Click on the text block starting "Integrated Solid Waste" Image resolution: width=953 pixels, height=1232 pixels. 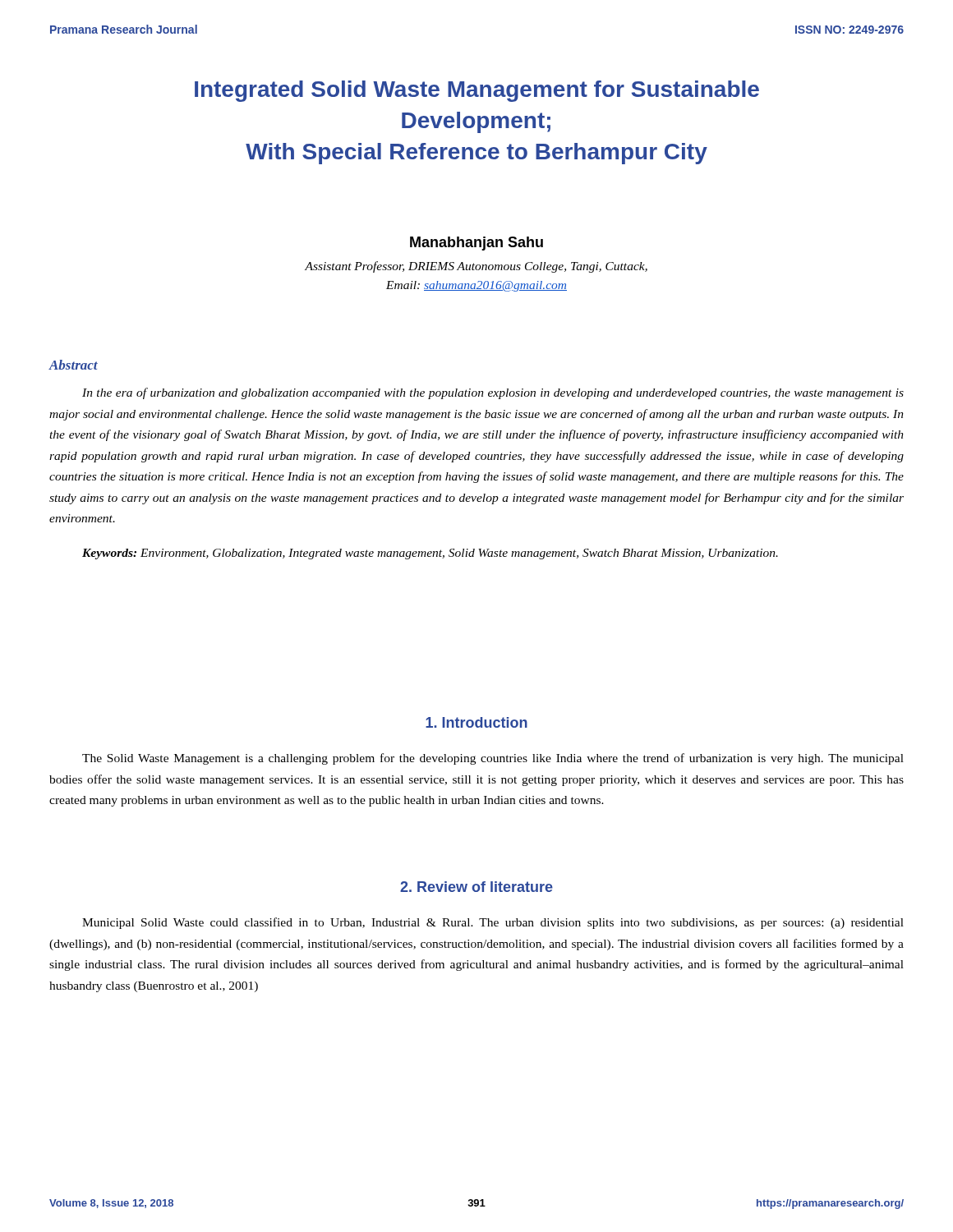(x=476, y=120)
